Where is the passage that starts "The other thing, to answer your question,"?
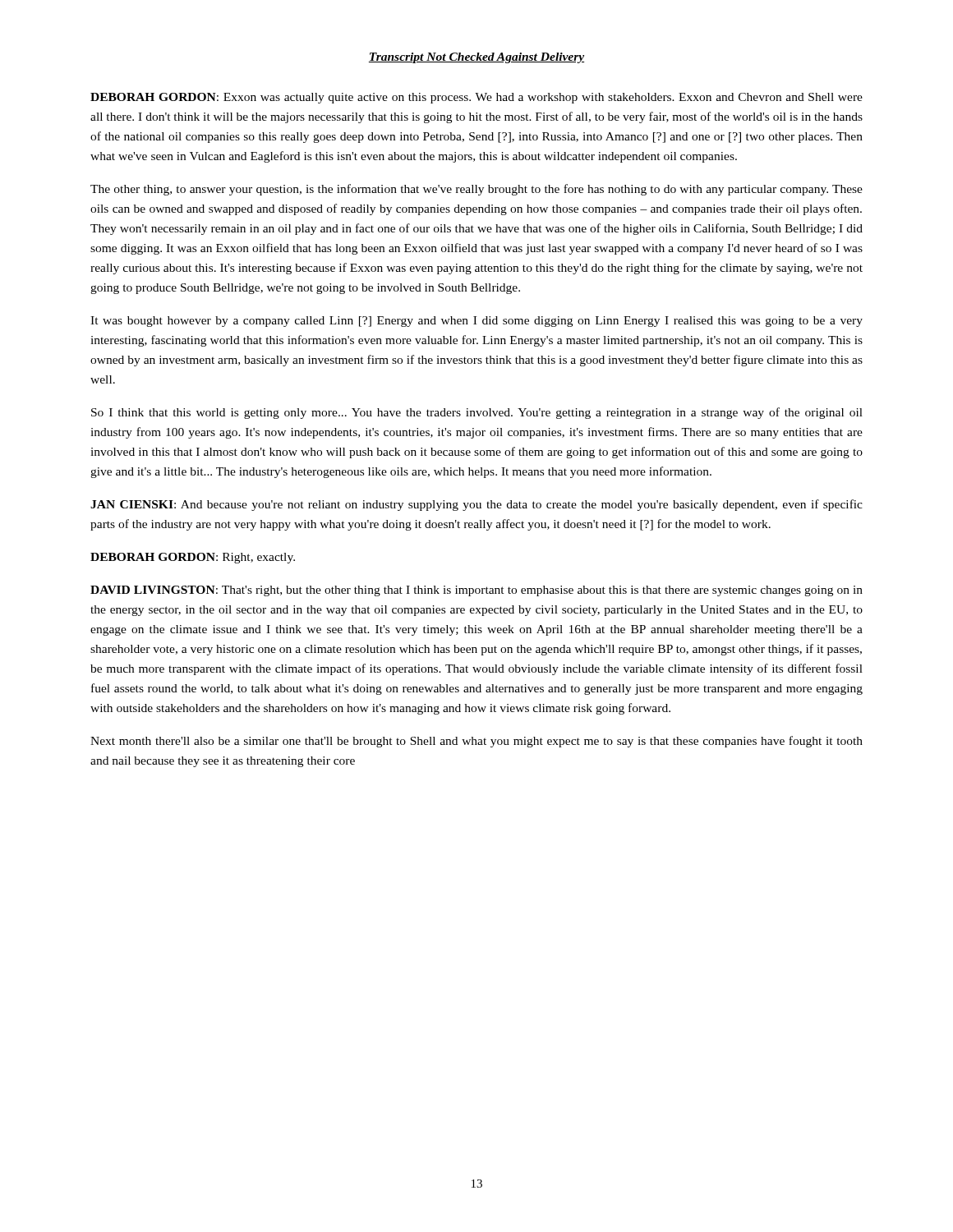This screenshot has height=1232, width=953. pos(476,238)
